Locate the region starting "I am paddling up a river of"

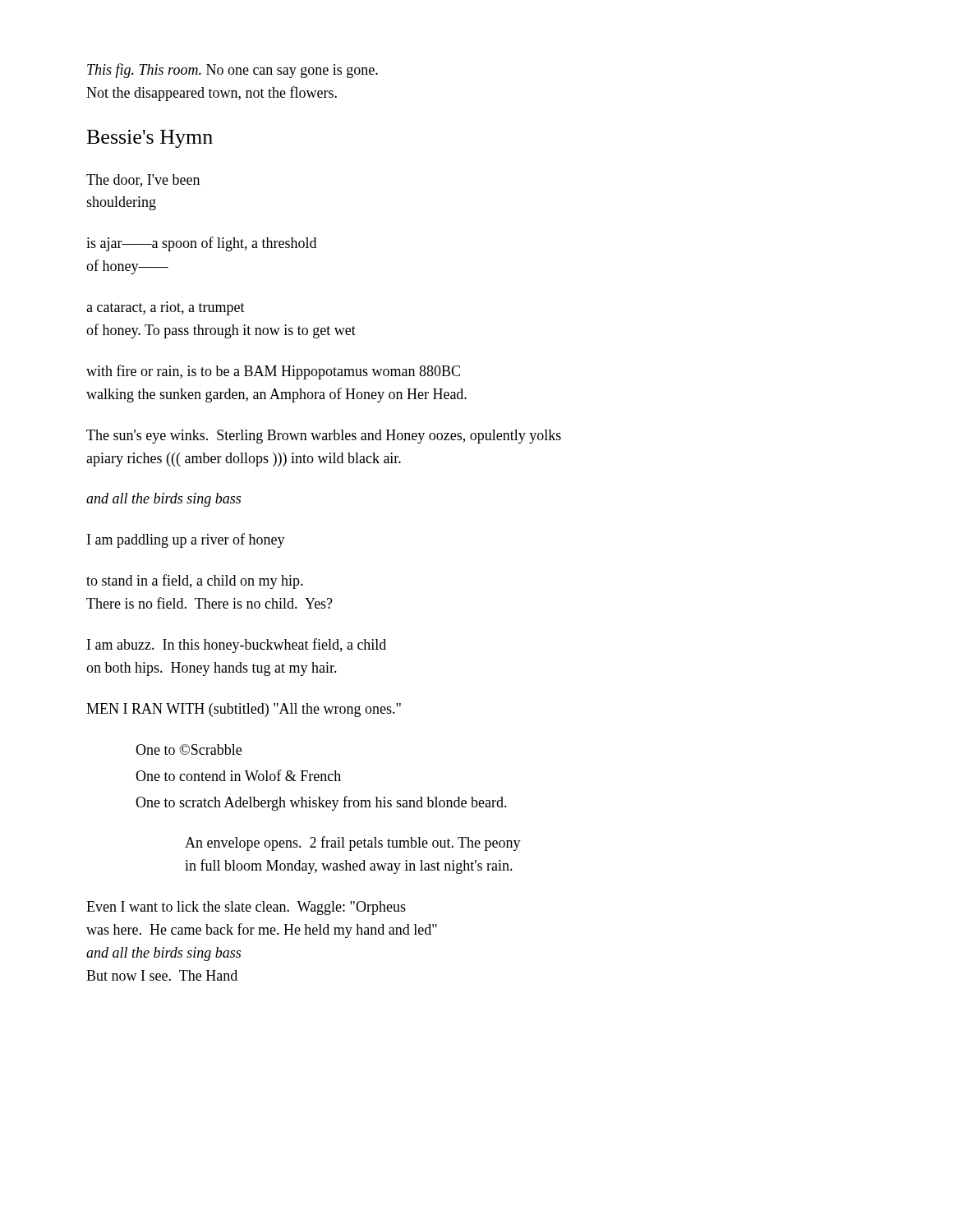point(185,540)
